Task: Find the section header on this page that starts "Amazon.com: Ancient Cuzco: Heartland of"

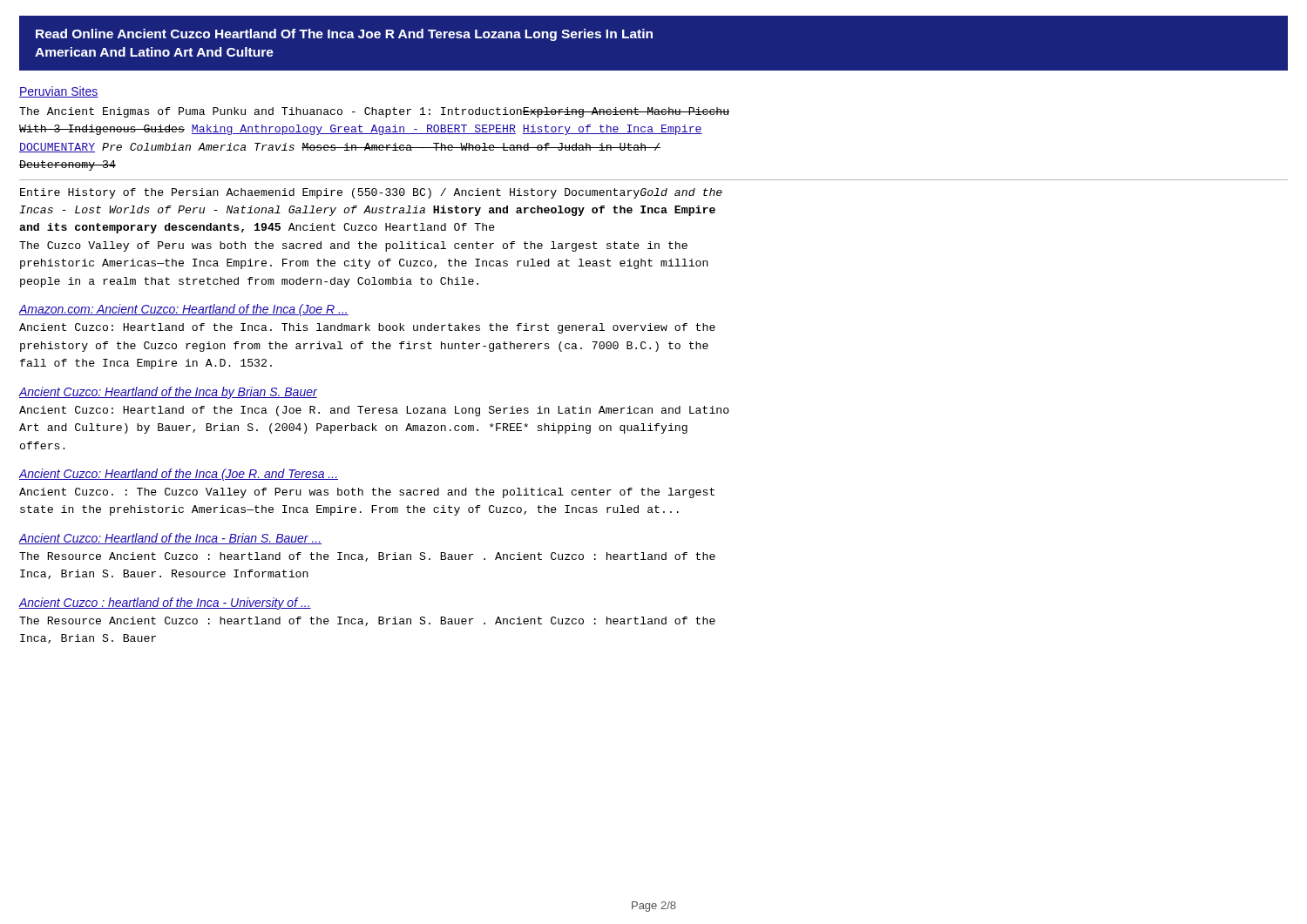Action: [x=184, y=309]
